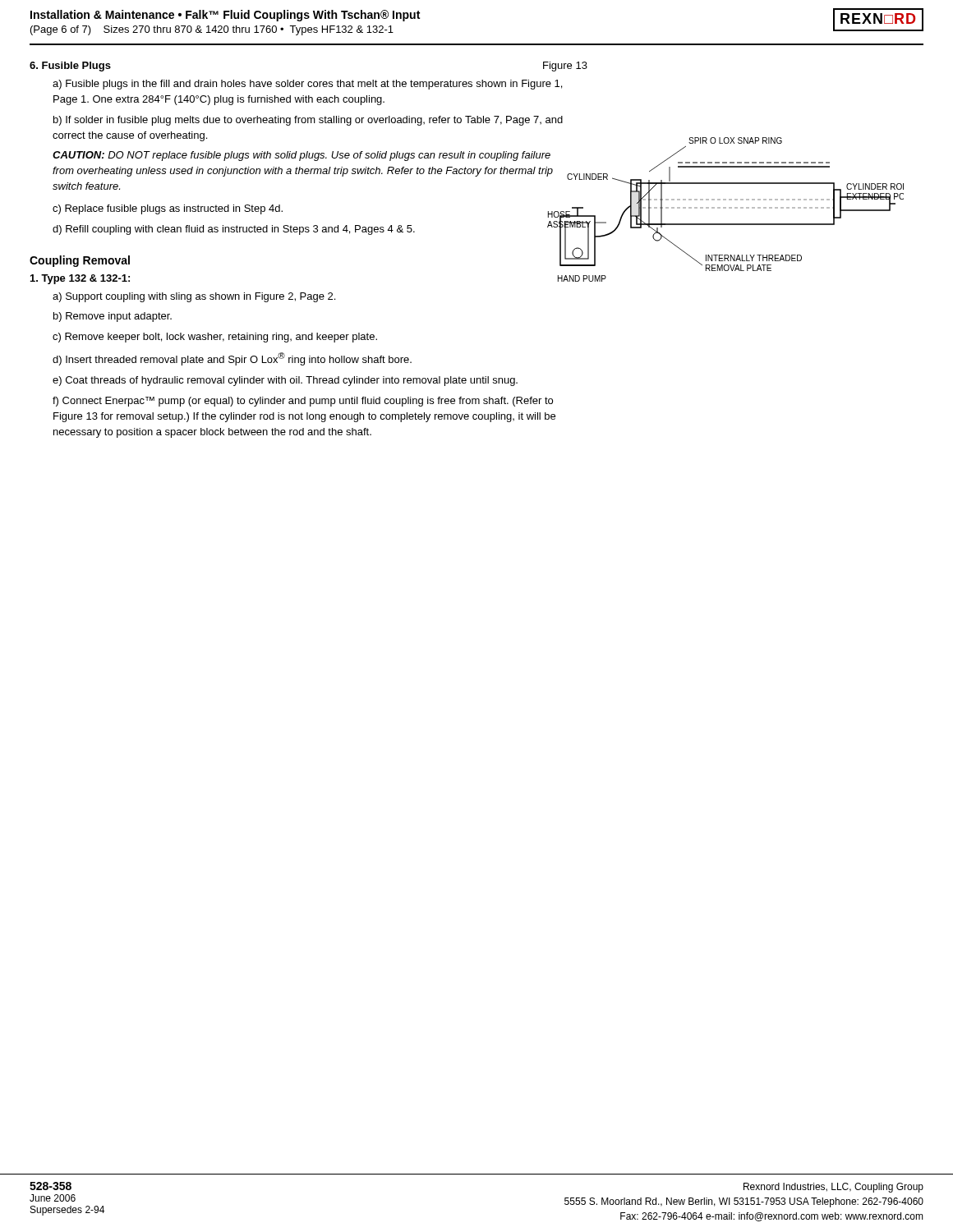Point to the block beginning "d) Refill coupling with clean"
This screenshot has width=953, height=1232.
tap(234, 229)
